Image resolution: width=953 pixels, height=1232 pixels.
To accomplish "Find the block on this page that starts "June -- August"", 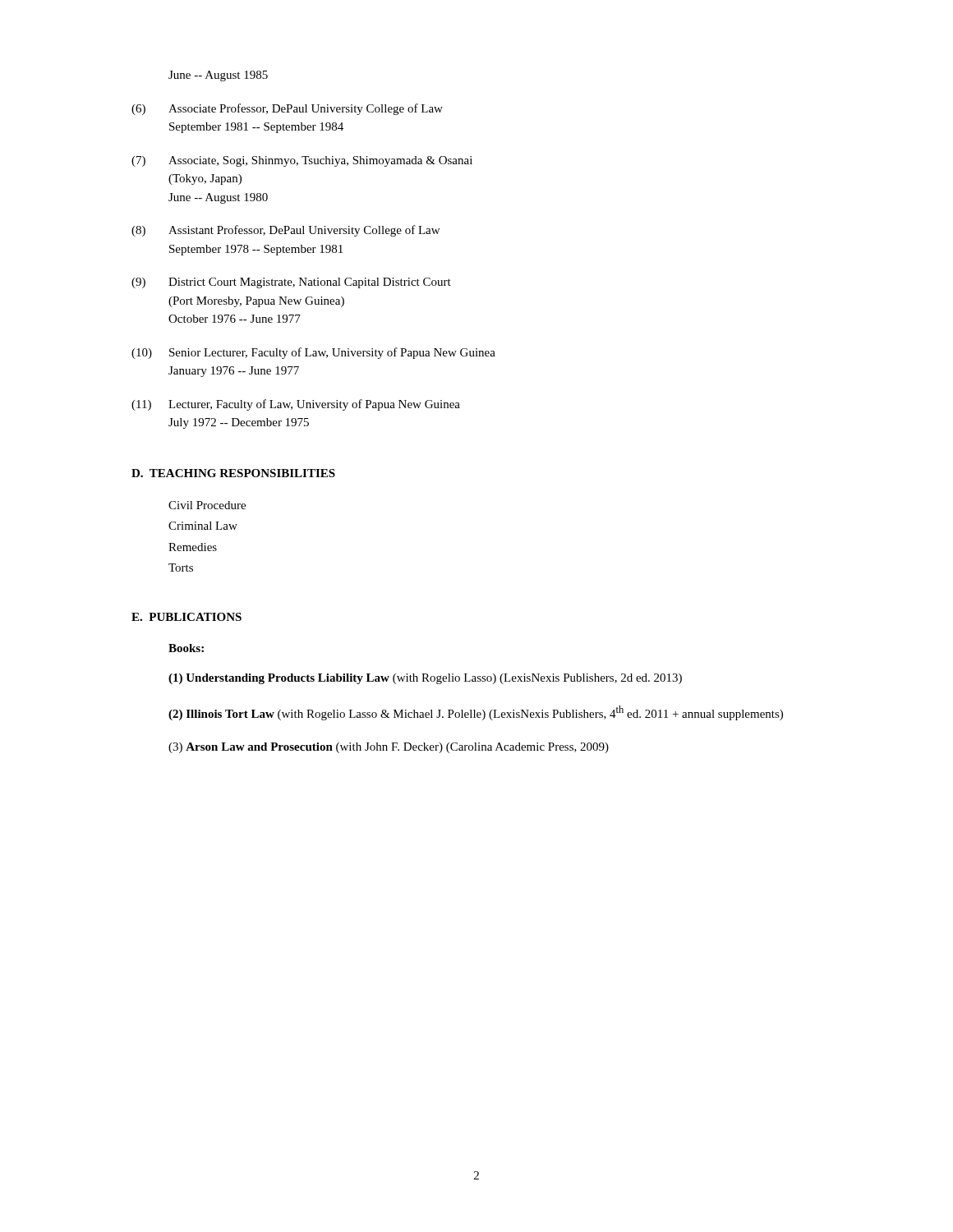I will 218,75.
